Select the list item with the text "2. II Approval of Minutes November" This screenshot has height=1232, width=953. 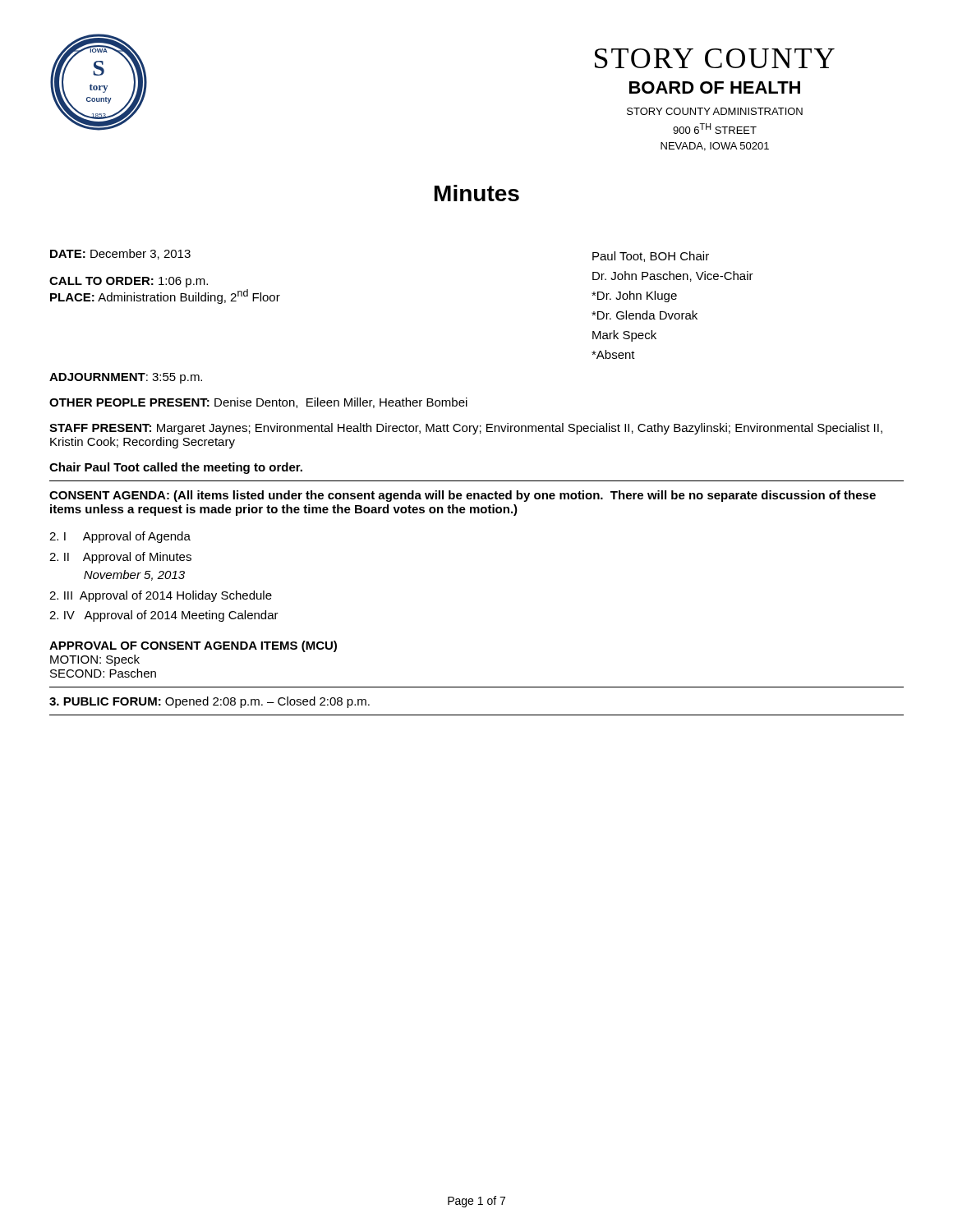(121, 565)
